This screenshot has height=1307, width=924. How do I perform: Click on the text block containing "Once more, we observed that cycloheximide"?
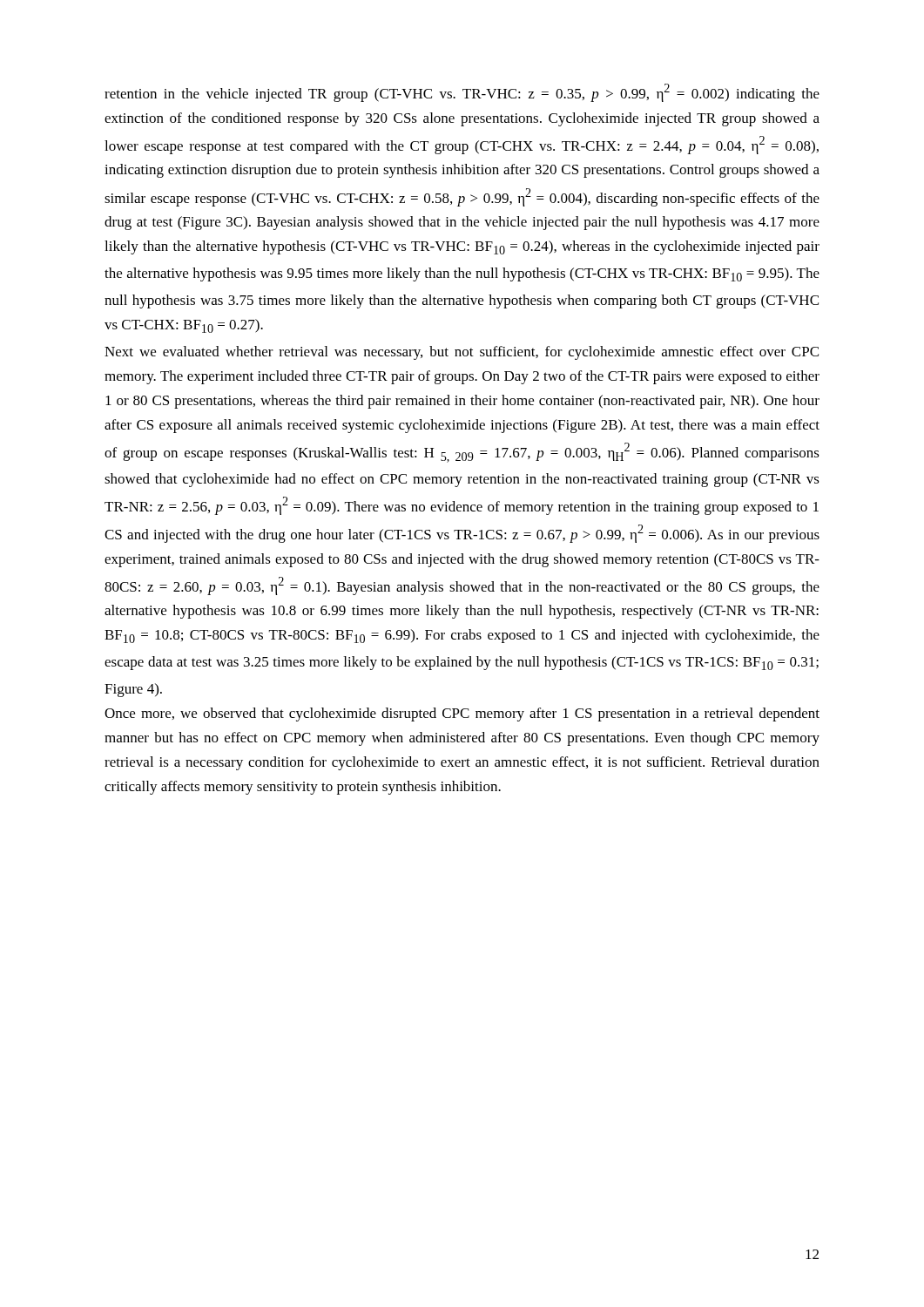click(462, 750)
